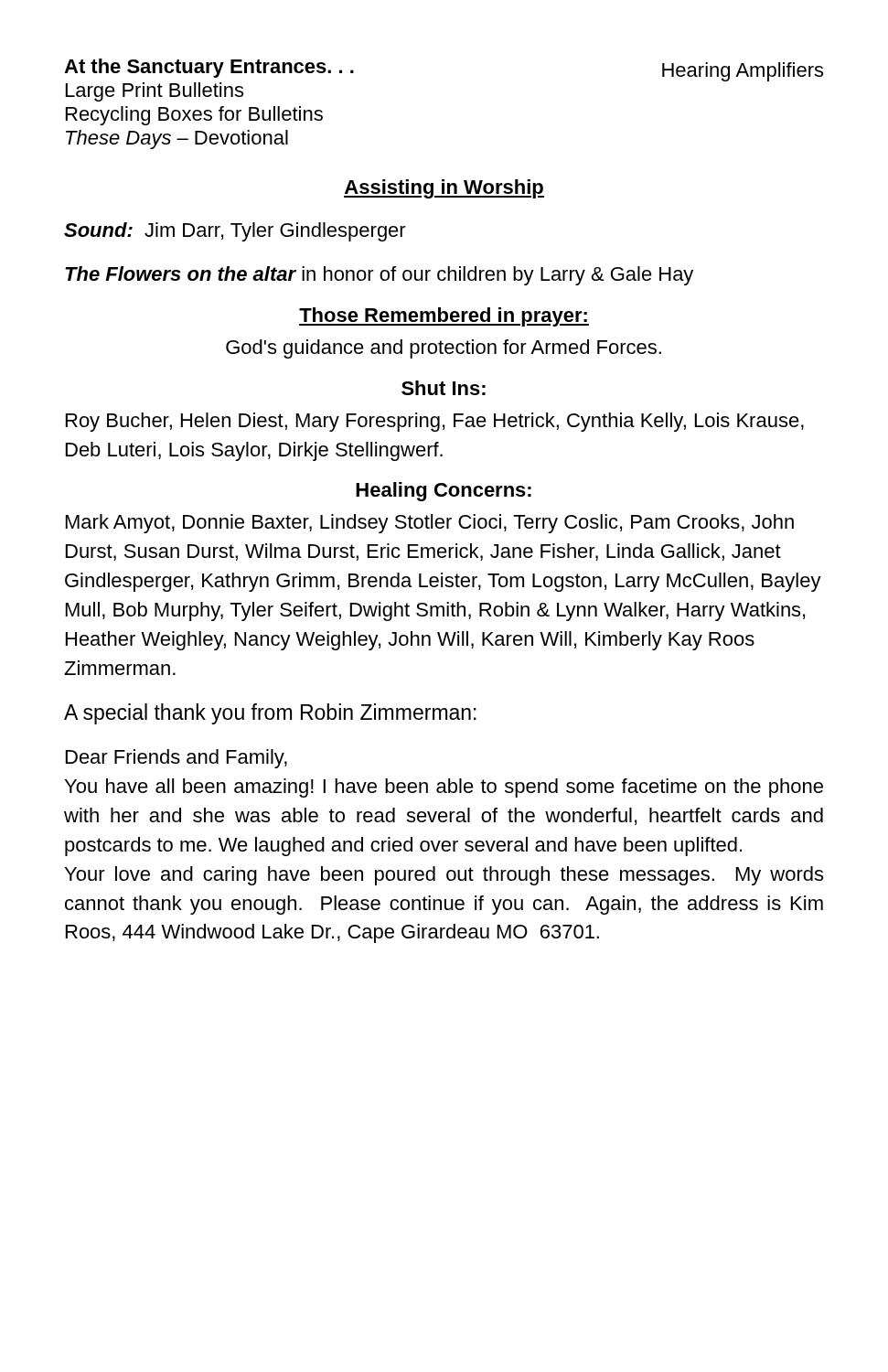
Task: Find "Assisting in Worship" on this page
Action: pos(444,187)
